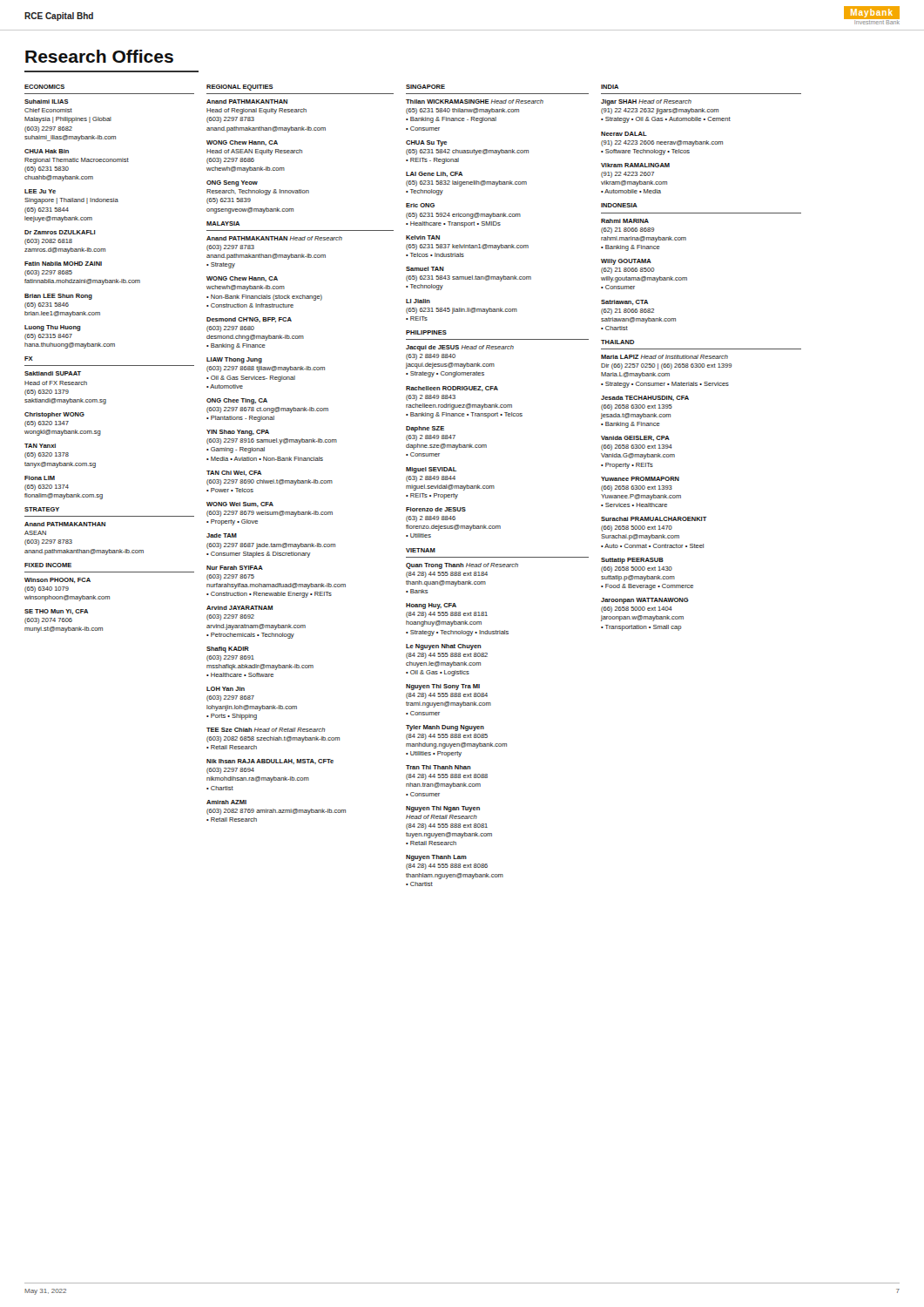Select the text block containing "Maria LAPIZ Head"
Image resolution: width=924 pixels, height=1307 pixels.
[701, 371]
